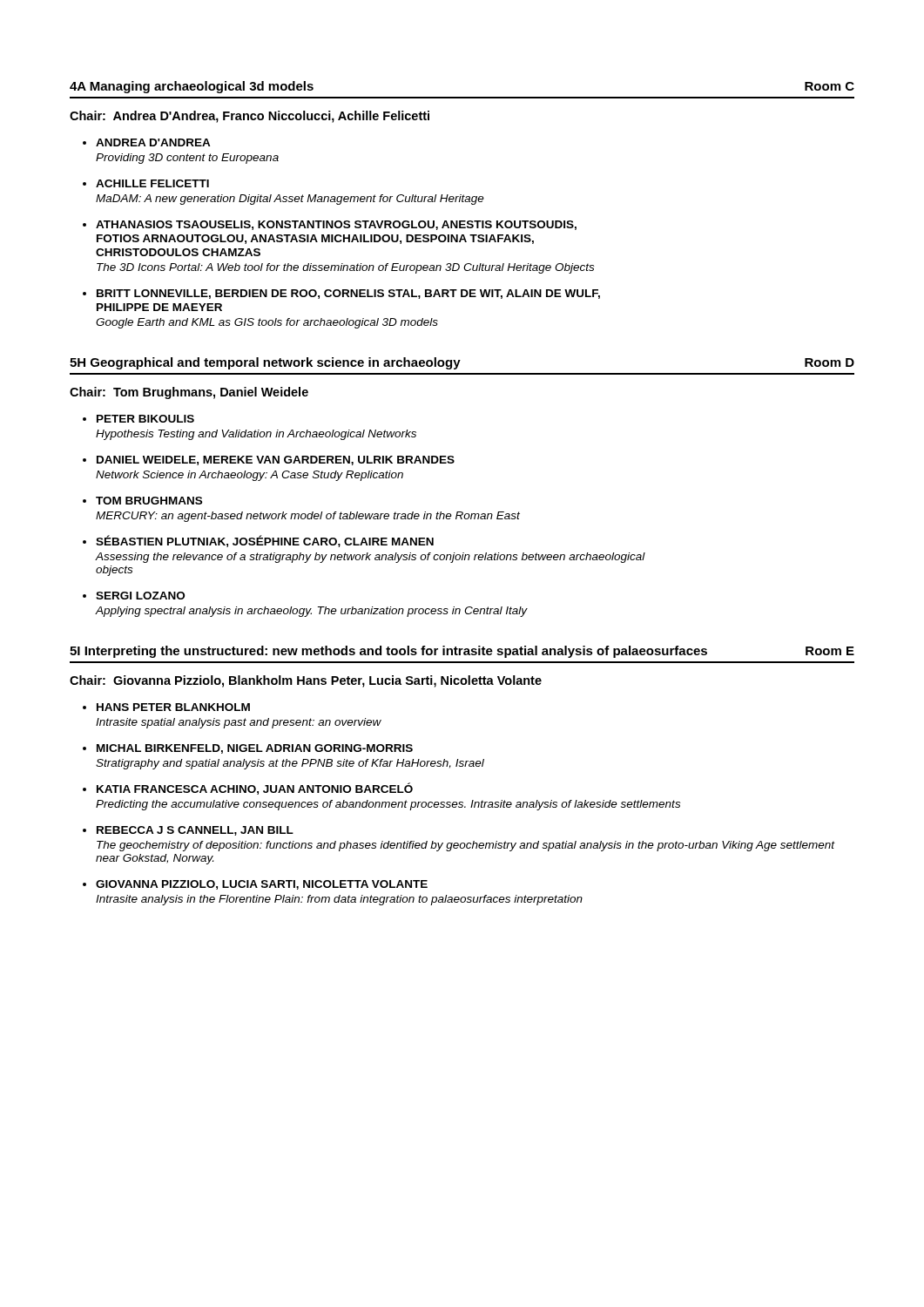924x1307 pixels.
Task: Select the list item that says "ANDREA D'ANDREA Providing 3D"
Action: (x=153, y=142)
